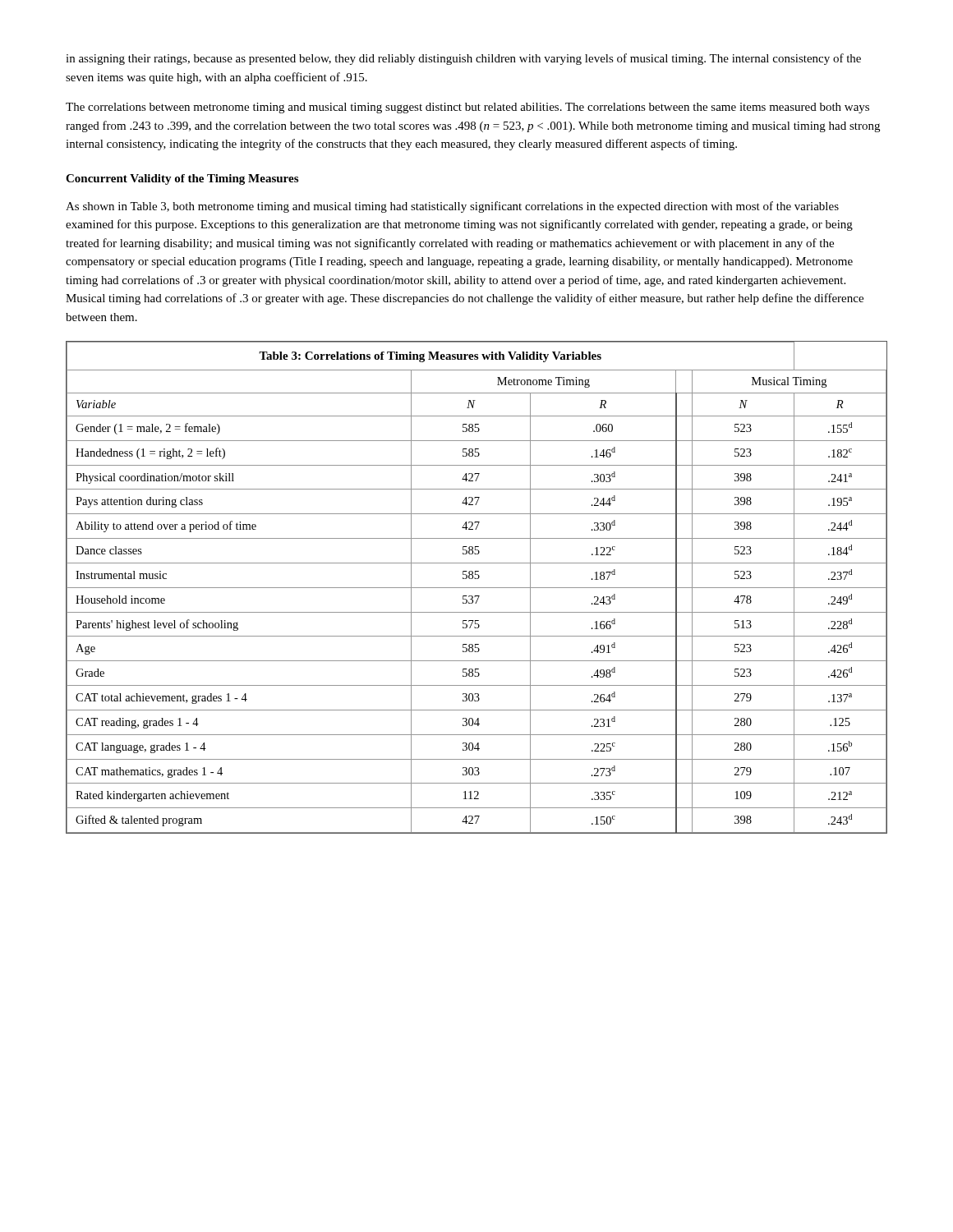Viewport: 953px width, 1232px height.
Task: Find the block on this page that starts "As shown in Table"
Action: tap(465, 261)
